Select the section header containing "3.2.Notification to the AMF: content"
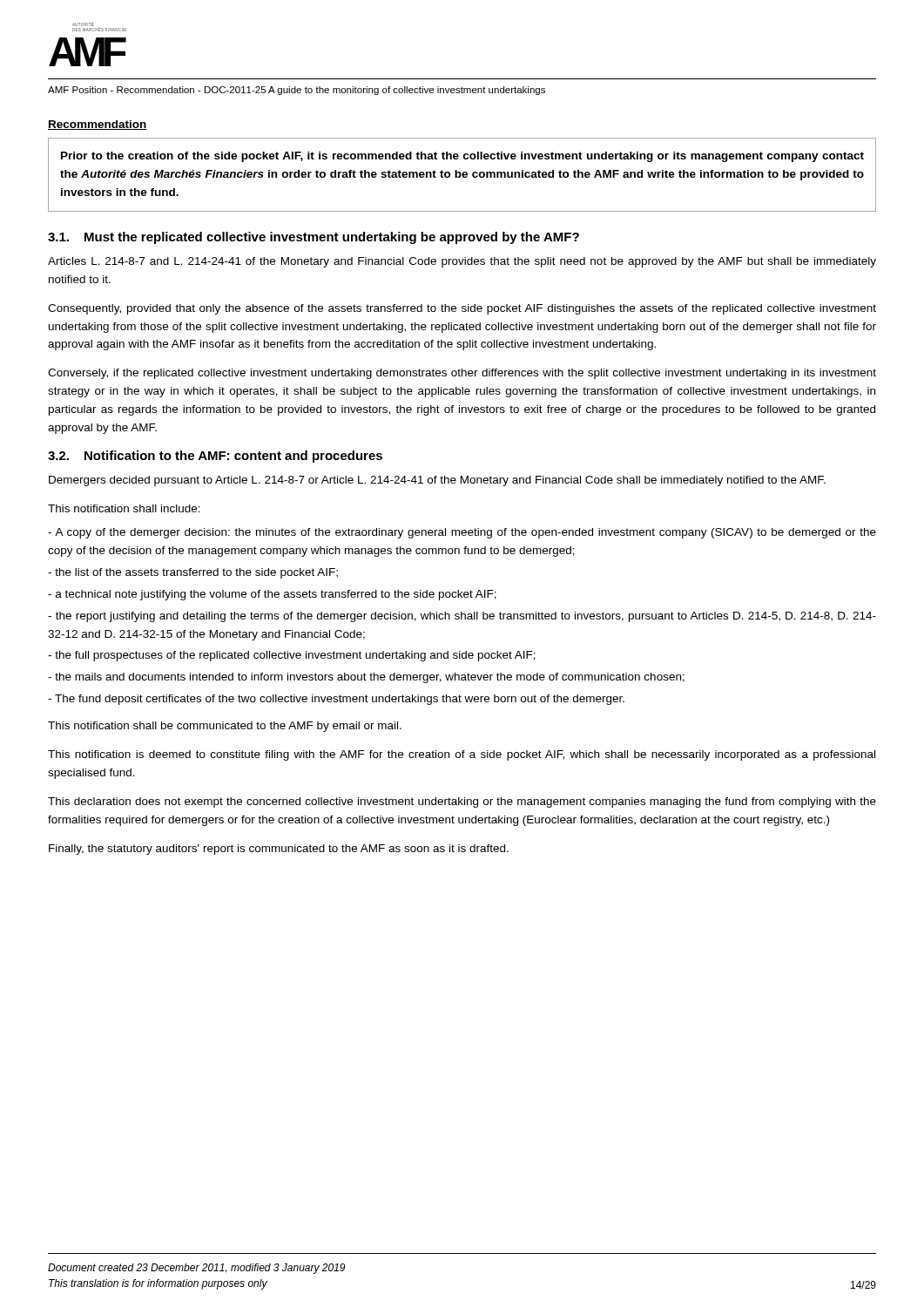The height and width of the screenshot is (1307, 924). click(x=215, y=455)
